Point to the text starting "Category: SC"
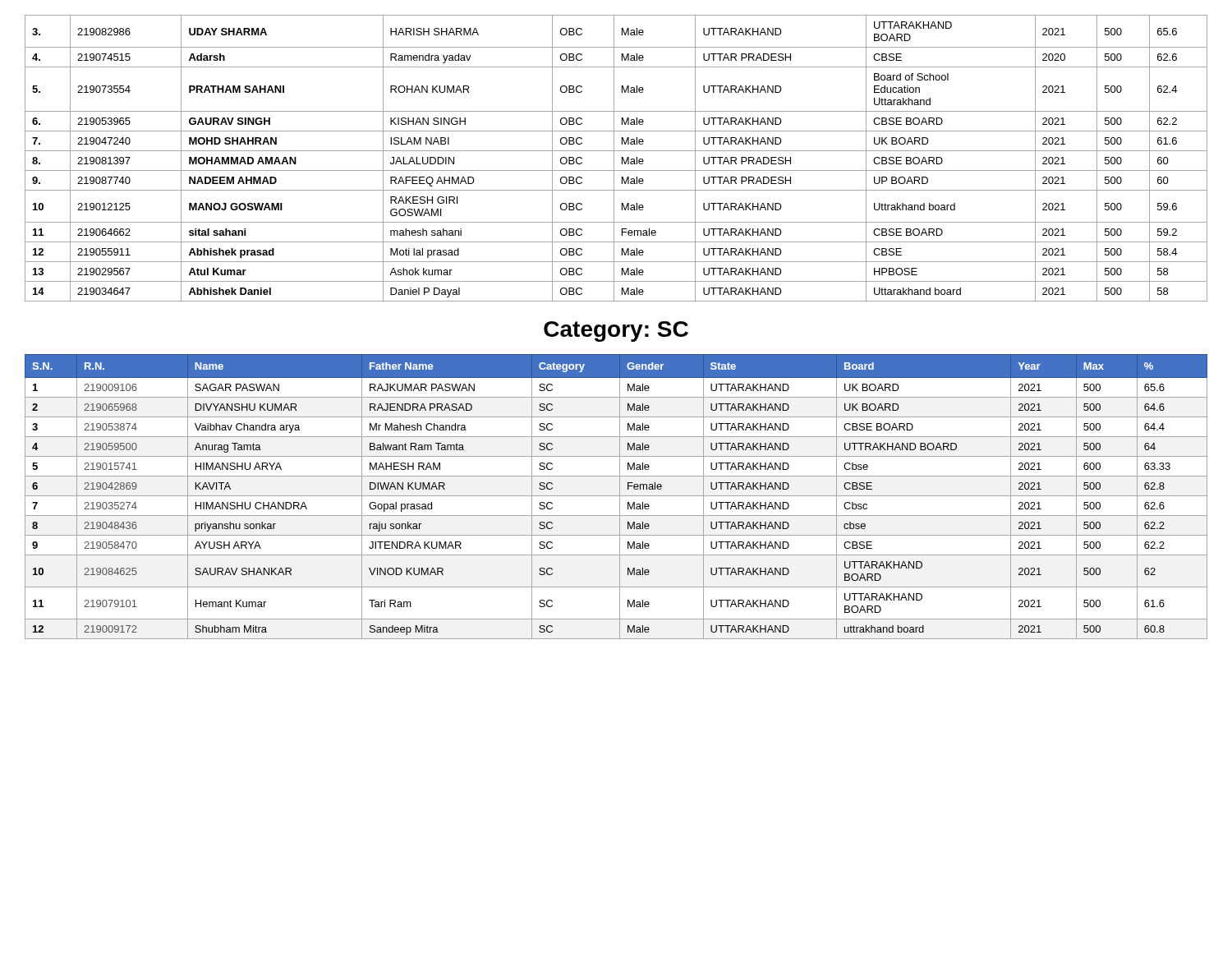The image size is (1232, 953). (616, 329)
